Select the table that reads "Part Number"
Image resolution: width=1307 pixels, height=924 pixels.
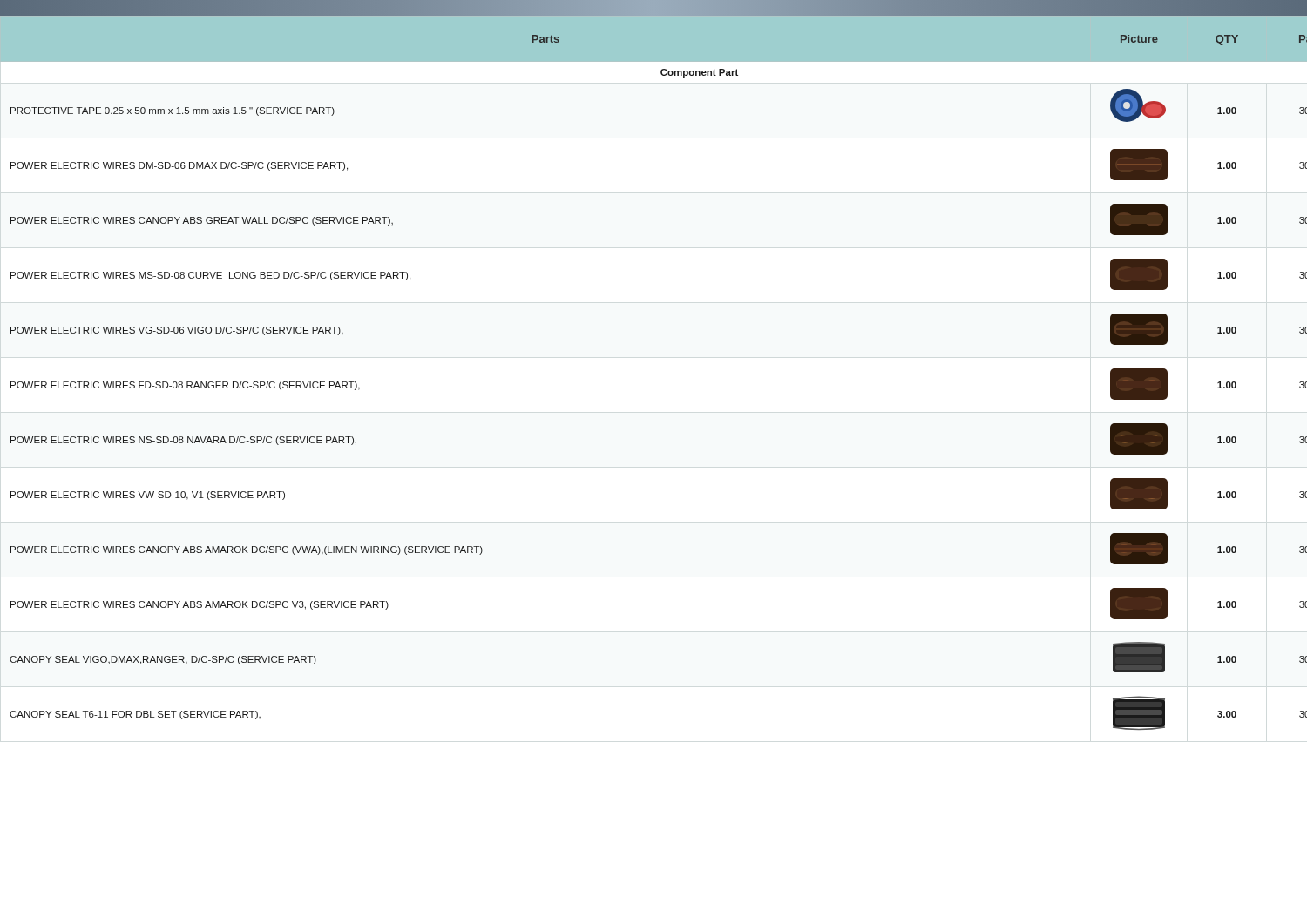654,470
